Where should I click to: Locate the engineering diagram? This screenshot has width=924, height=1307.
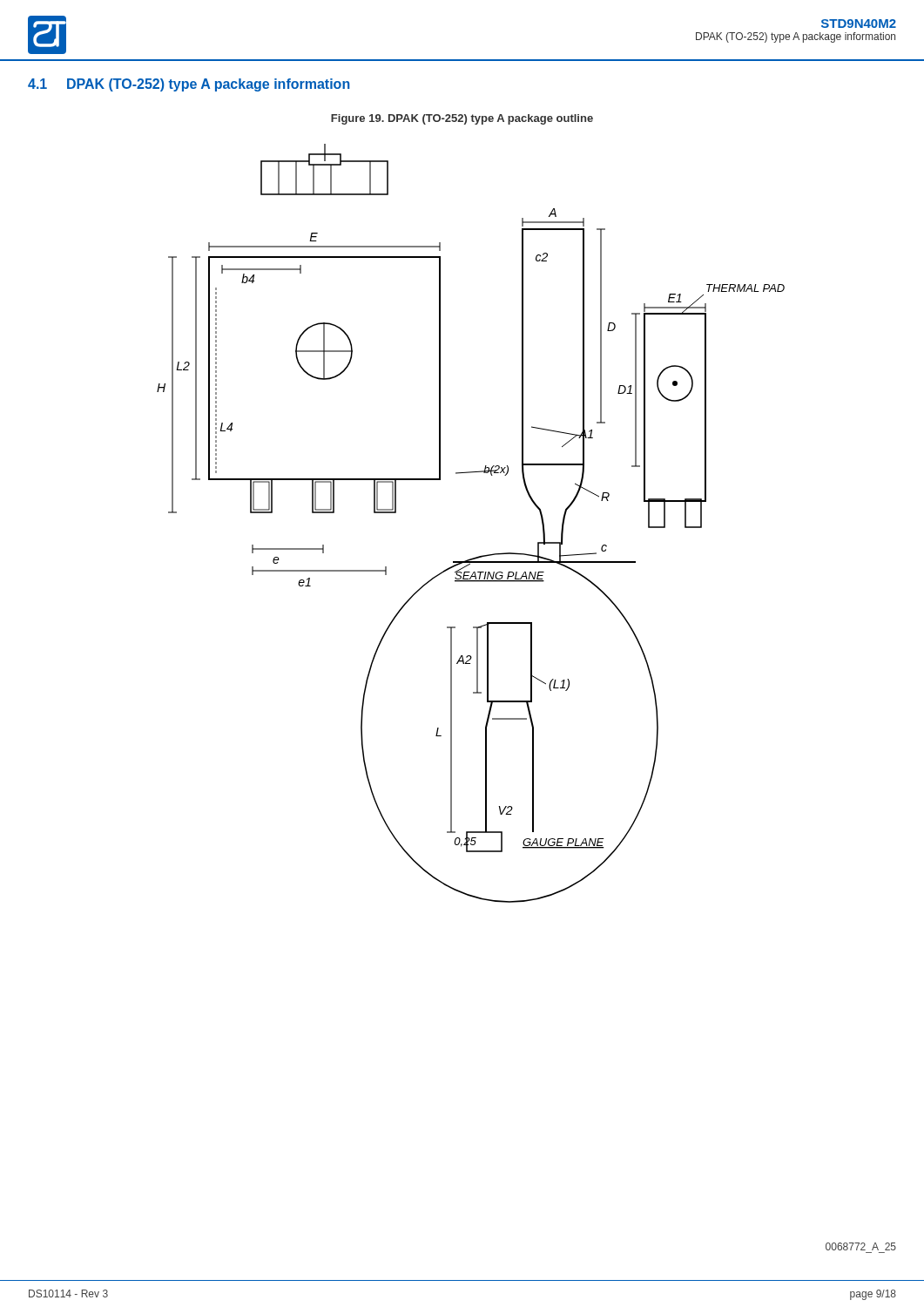pos(471,686)
